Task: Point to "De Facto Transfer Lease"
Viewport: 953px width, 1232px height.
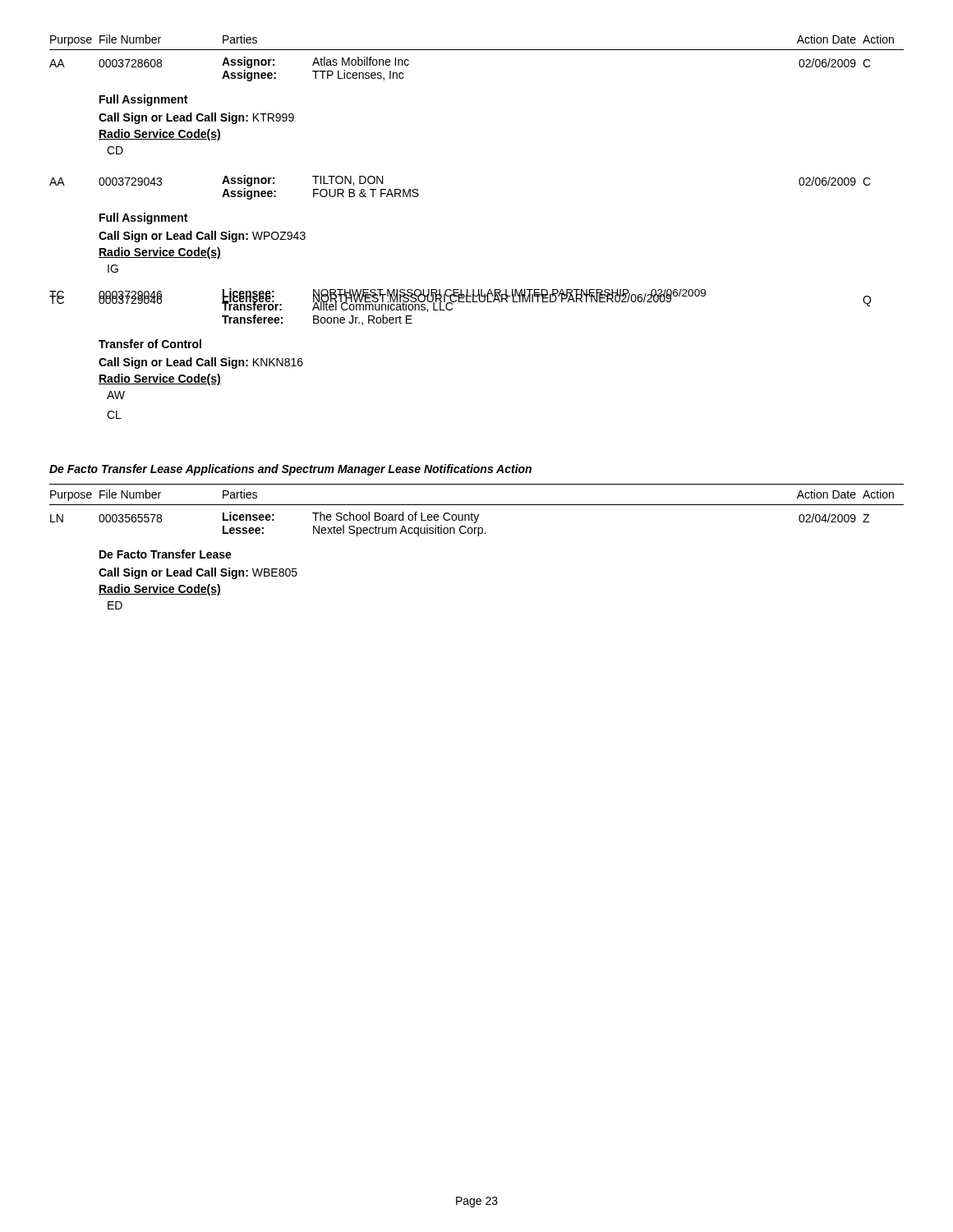Action: click(x=165, y=554)
